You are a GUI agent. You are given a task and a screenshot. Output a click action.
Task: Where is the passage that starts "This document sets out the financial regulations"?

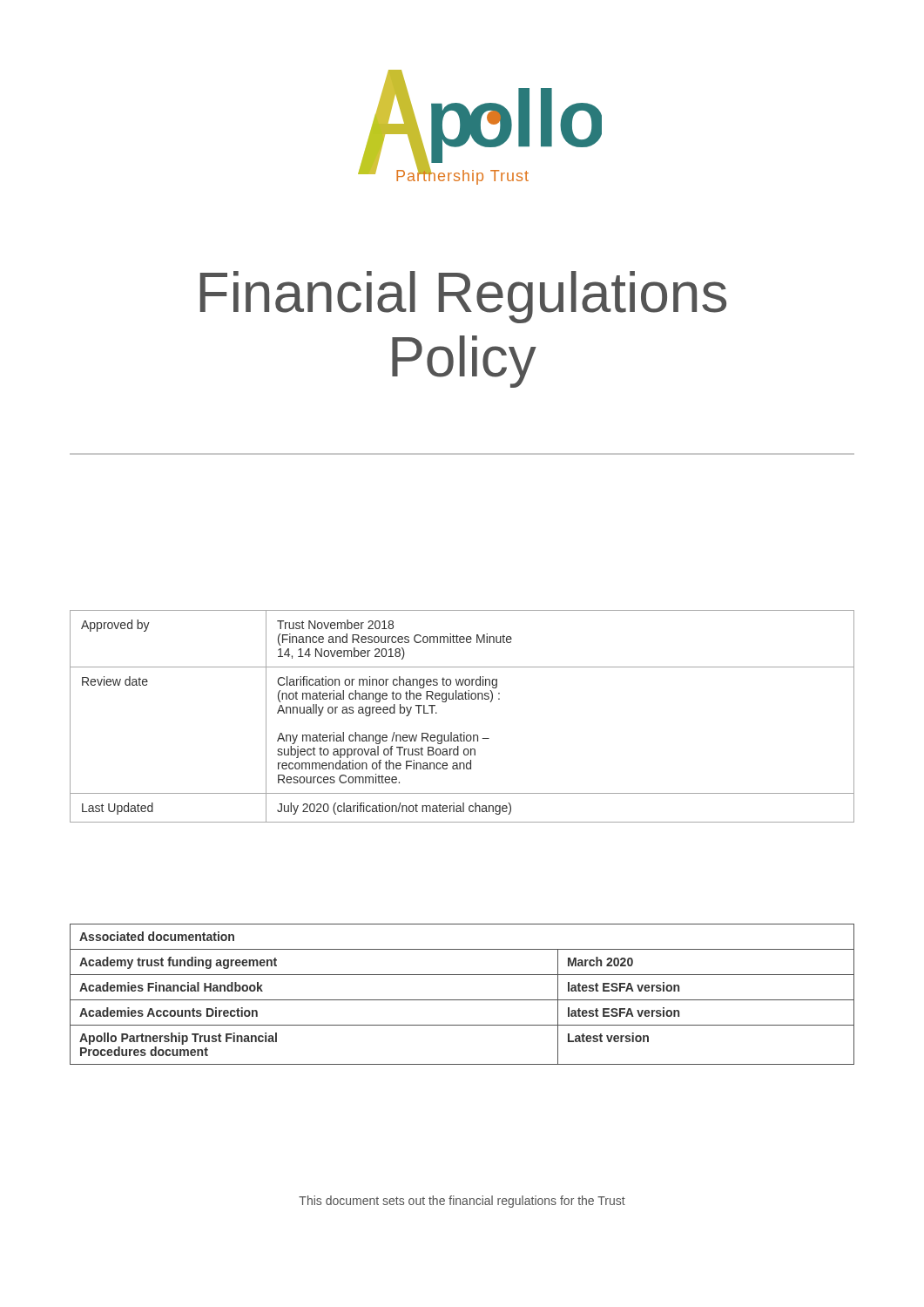coord(462,1201)
